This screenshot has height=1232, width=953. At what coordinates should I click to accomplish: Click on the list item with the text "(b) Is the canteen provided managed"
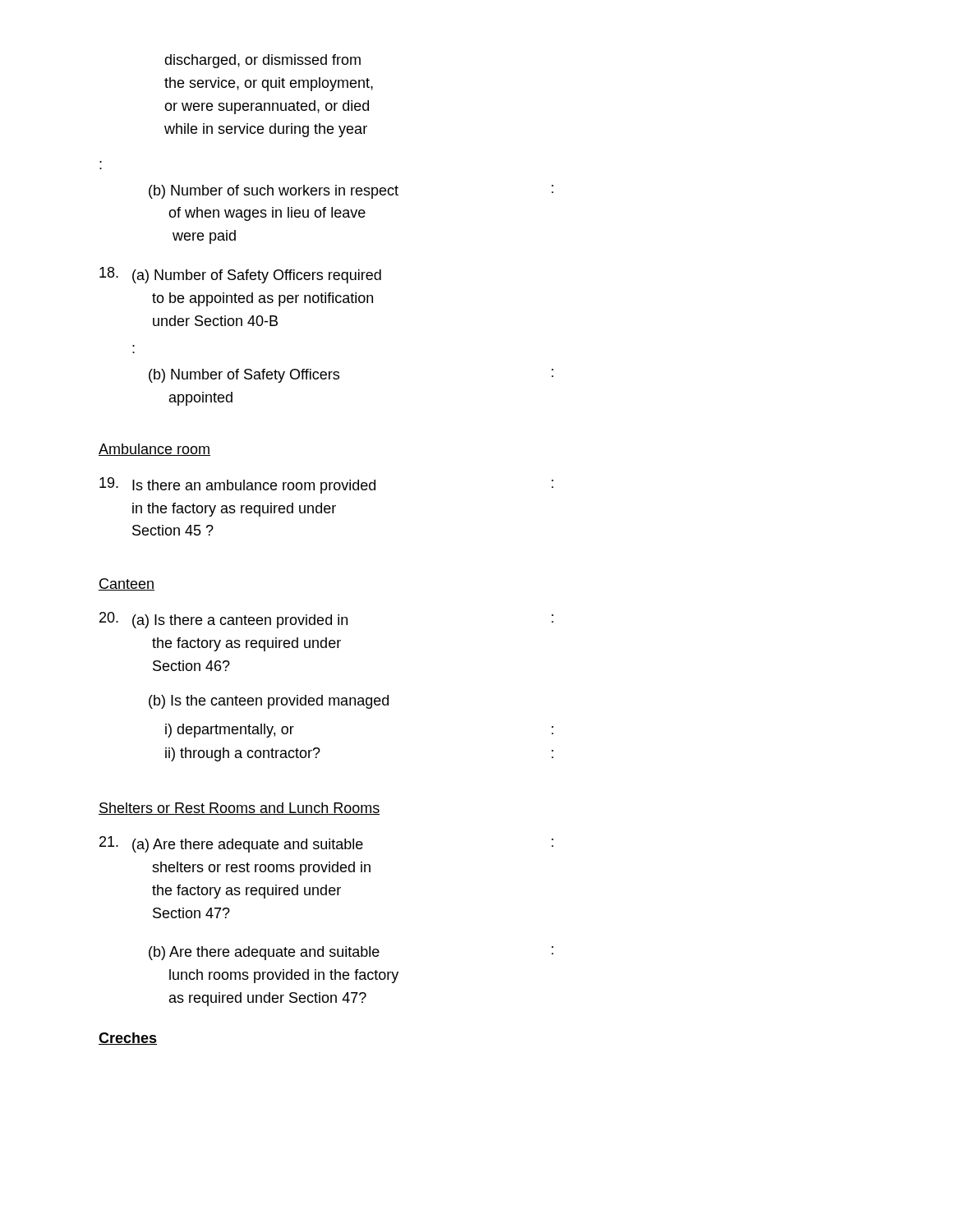(x=269, y=701)
